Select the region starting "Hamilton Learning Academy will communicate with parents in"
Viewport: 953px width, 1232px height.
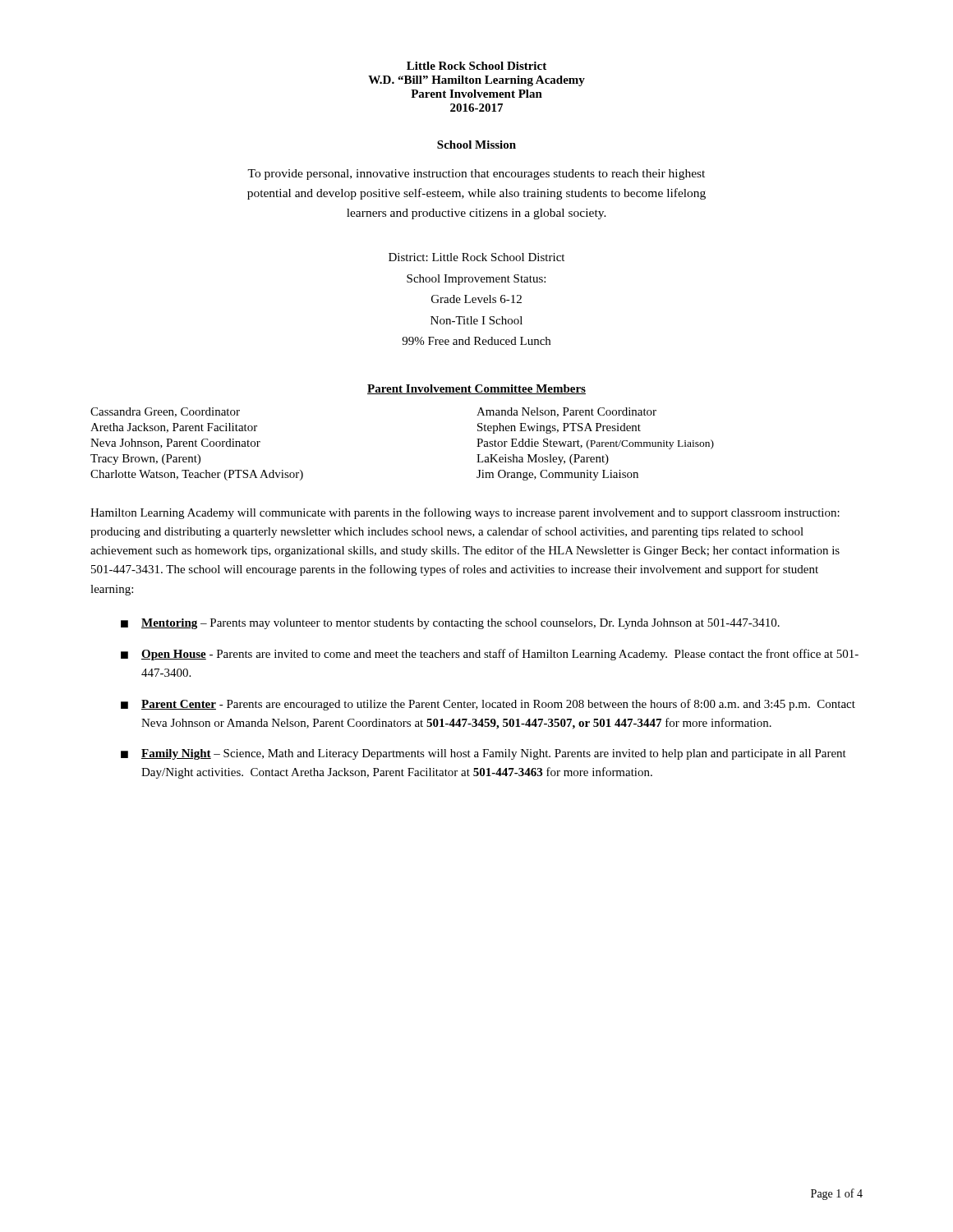pyautogui.click(x=465, y=550)
